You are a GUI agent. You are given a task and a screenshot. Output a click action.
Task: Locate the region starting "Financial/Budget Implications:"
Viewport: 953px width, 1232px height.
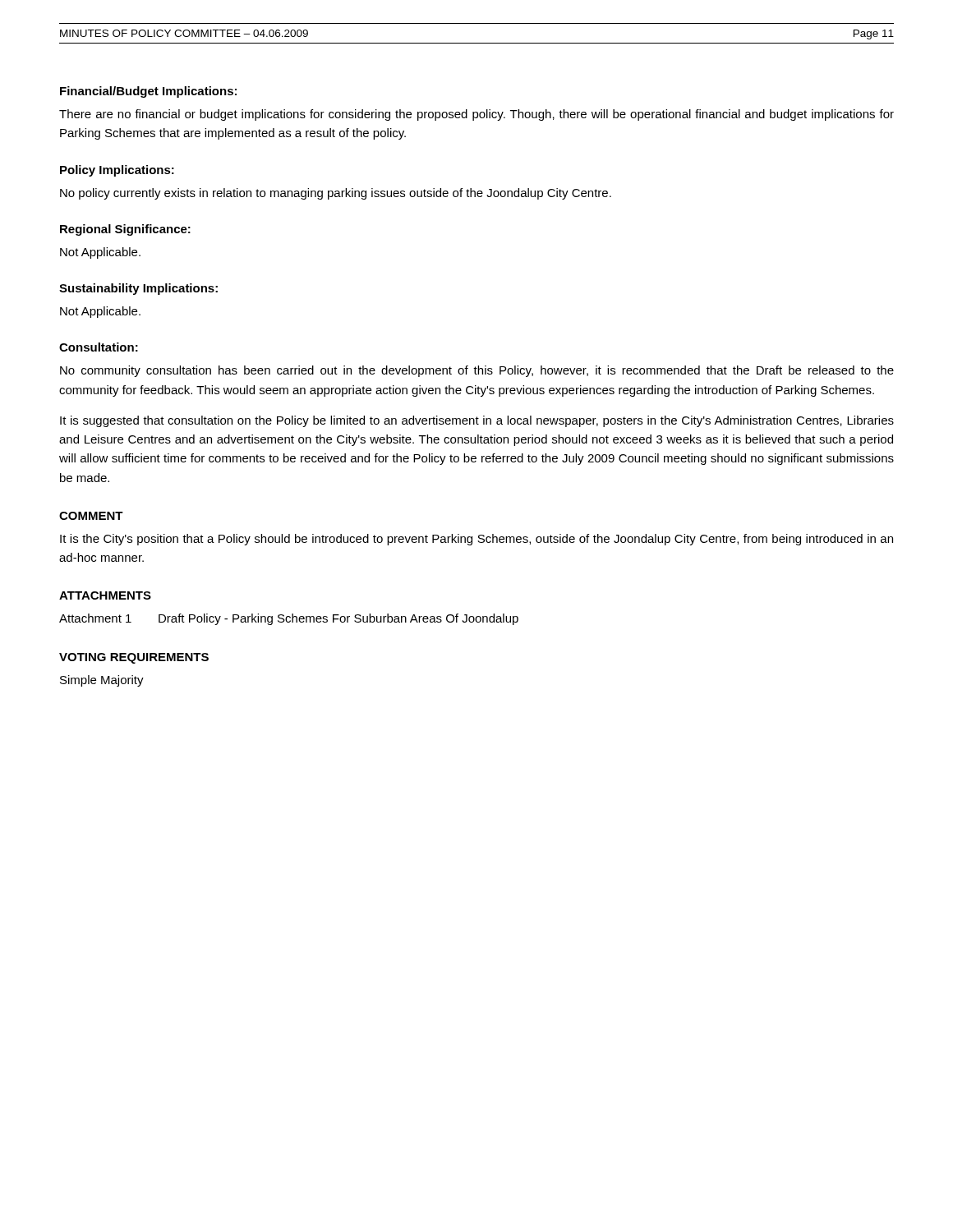149,91
